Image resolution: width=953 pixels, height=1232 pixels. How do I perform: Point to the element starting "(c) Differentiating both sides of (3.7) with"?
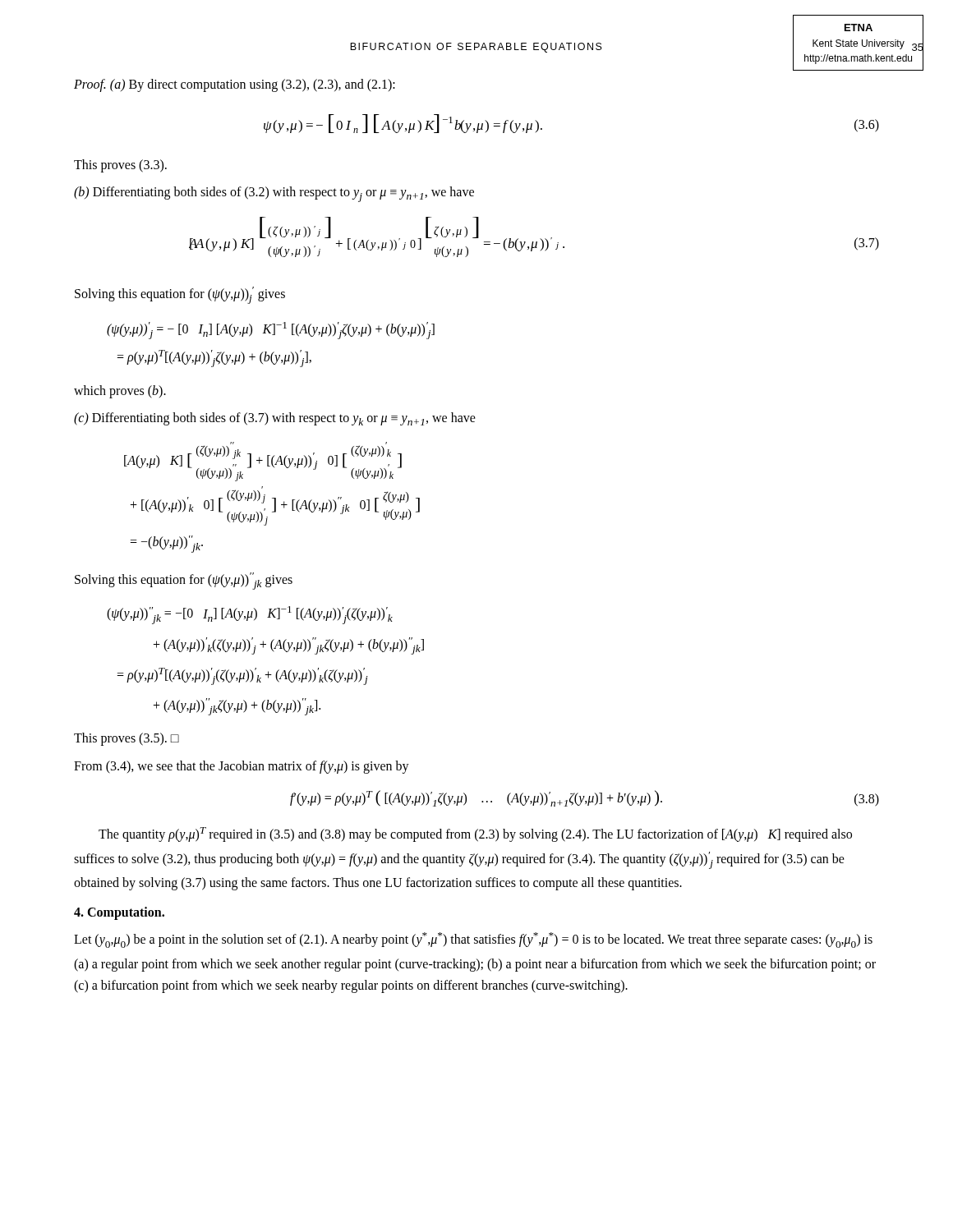tap(275, 419)
